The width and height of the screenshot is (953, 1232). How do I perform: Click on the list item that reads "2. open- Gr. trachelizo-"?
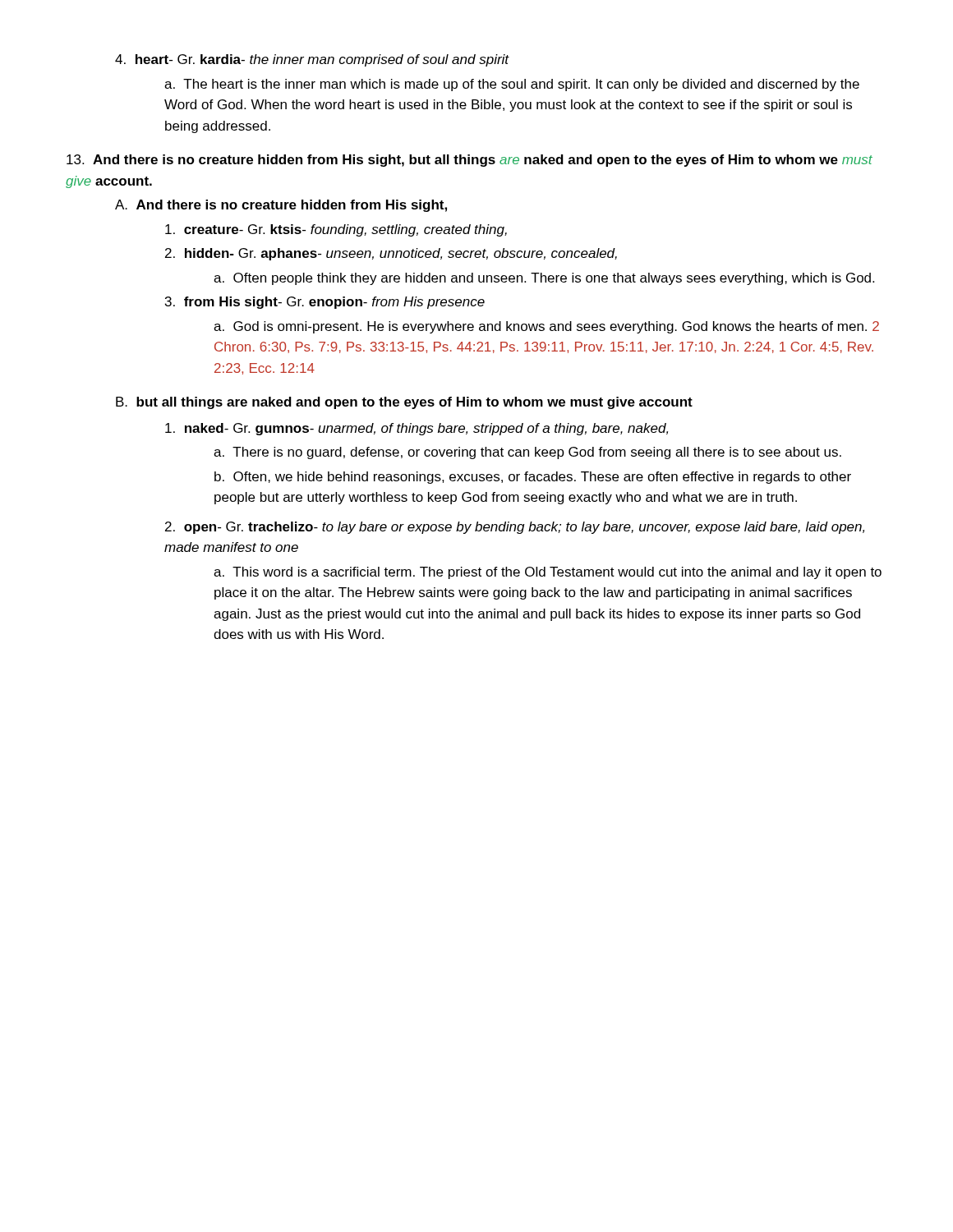pyautogui.click(x=515, y=537)
